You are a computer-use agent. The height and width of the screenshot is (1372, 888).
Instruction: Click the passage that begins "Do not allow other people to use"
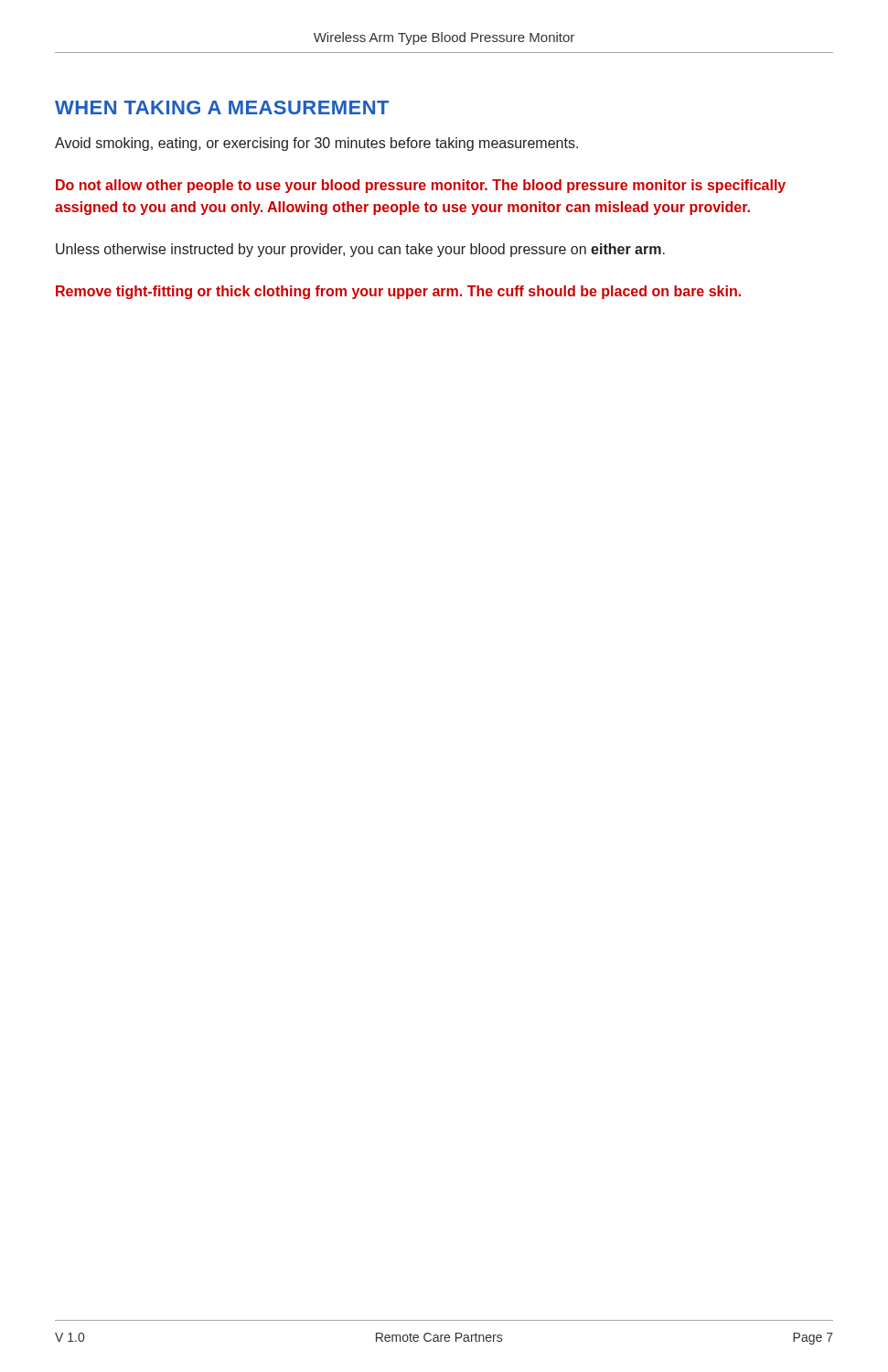[420, 196]
